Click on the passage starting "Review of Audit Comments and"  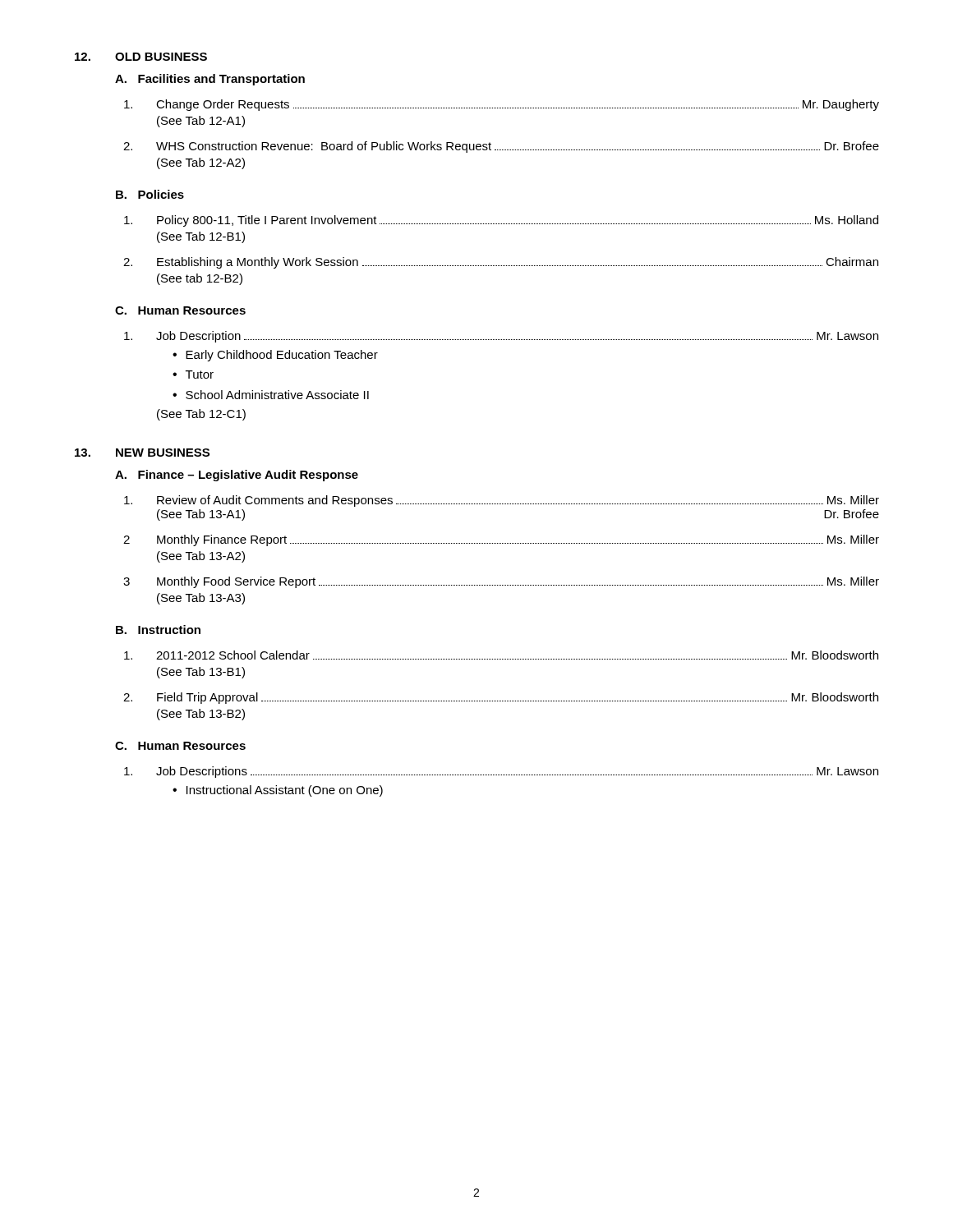pos(518,507)
